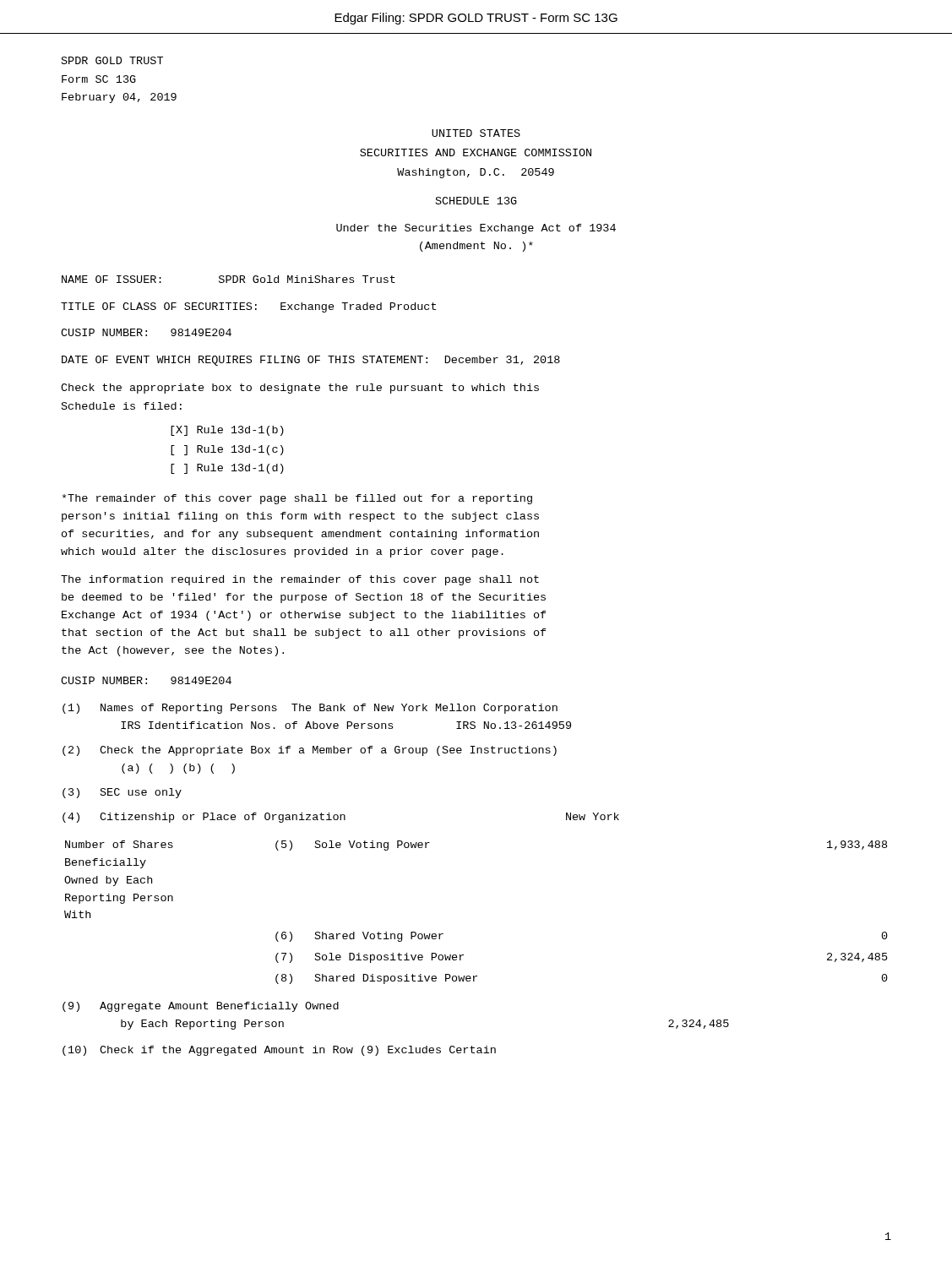This screenshot has height=1267, width=952.
Task: Click the passage that begins "The information required in the remainder"
Action: tap(304, 615)
